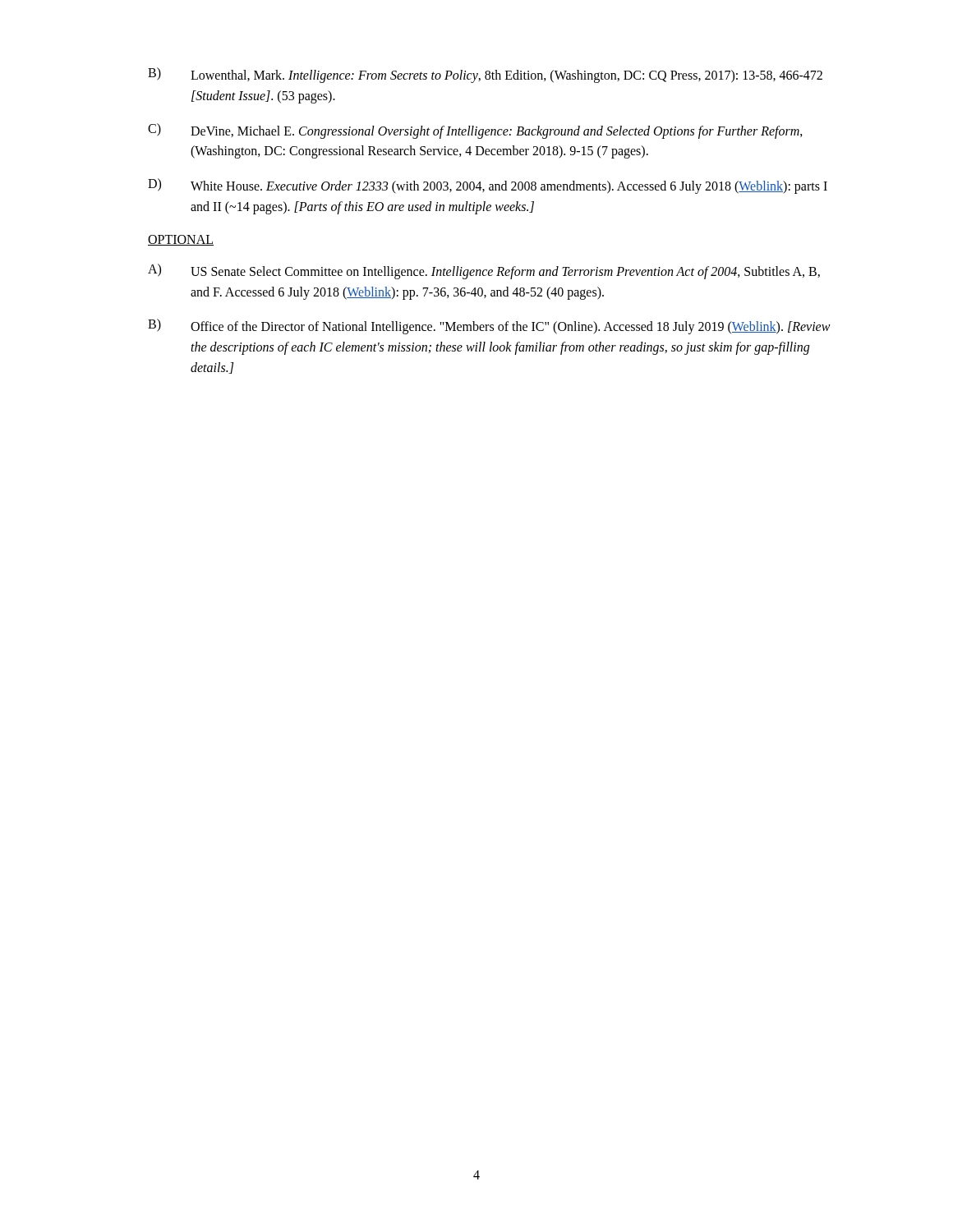This screenshot has height=1232, width=953.
Task: Click on the region starting "D) White House. Executive"
Action: [x=493, y=197]
